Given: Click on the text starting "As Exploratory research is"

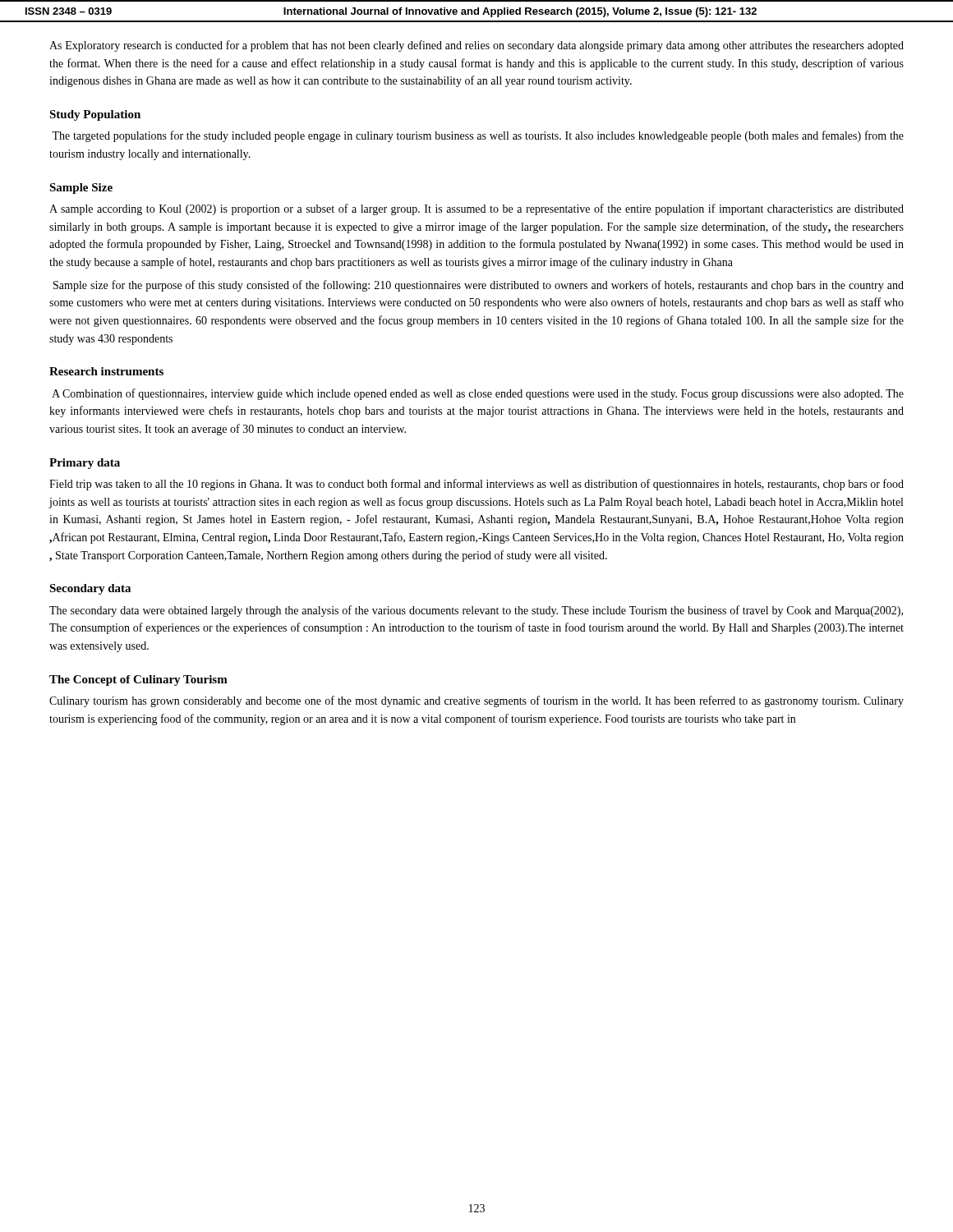Looking at the screenshot, I should pos(476,63).
